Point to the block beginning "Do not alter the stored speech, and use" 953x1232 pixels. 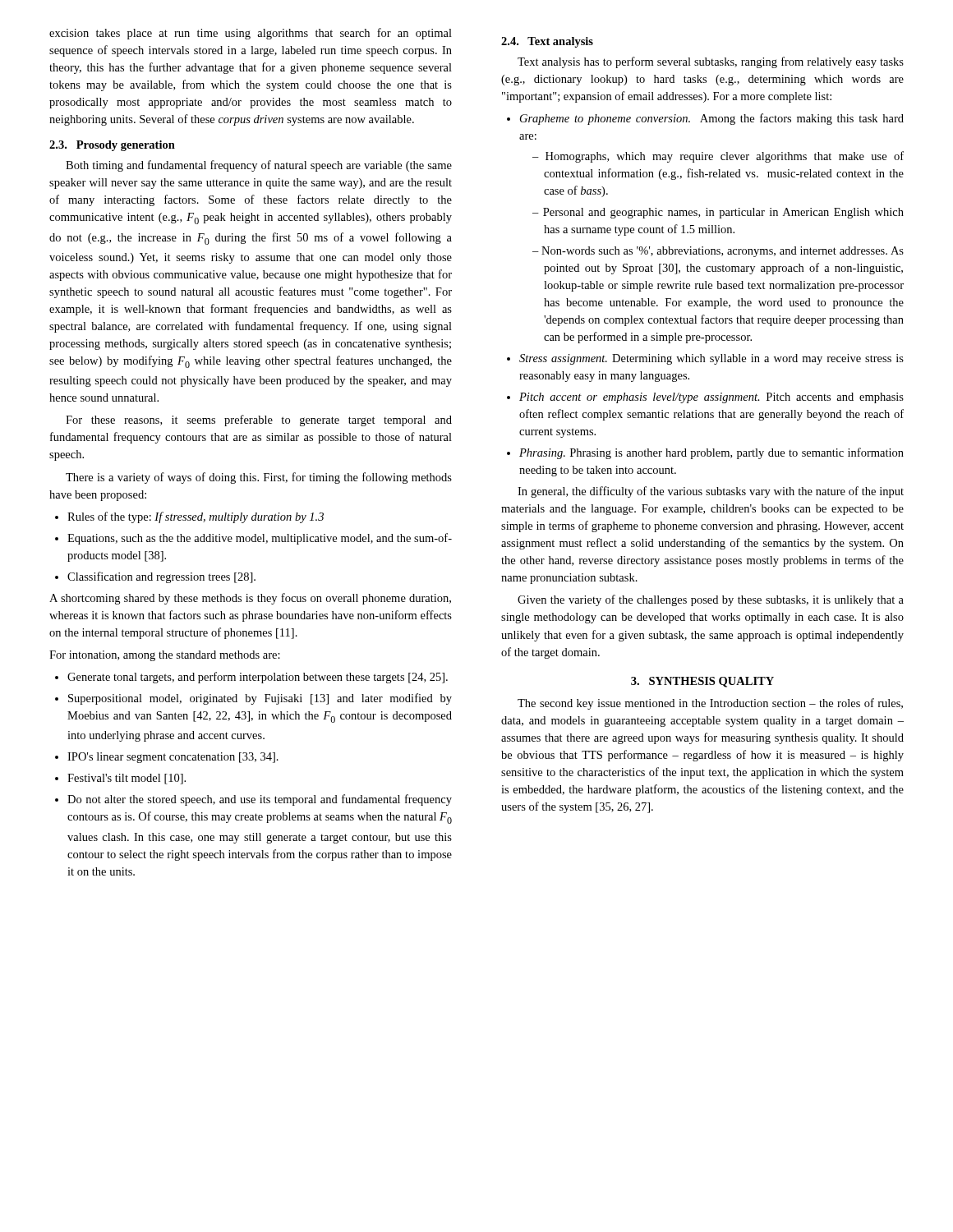pos(251,836)
